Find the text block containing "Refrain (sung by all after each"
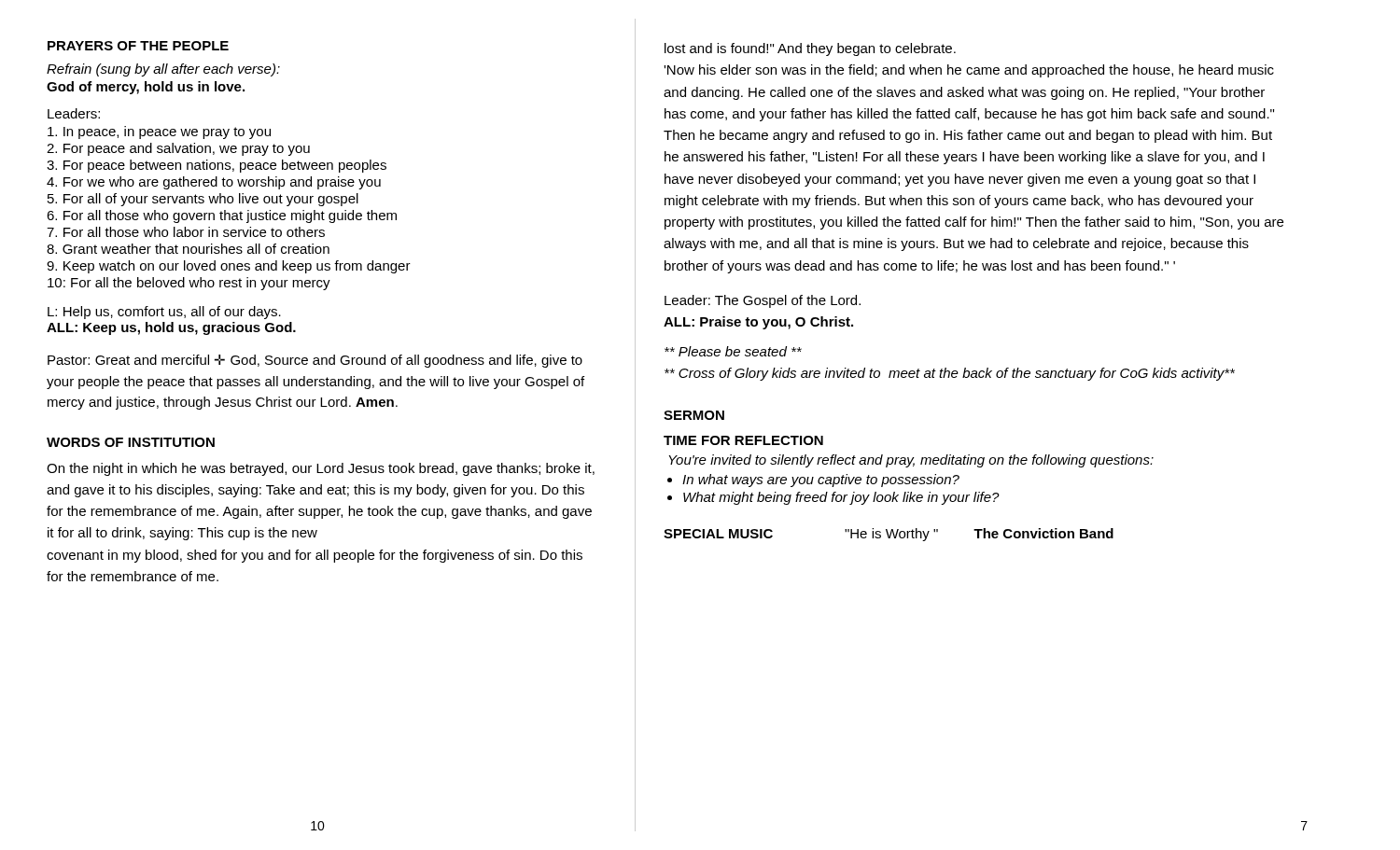 [163, 70]
